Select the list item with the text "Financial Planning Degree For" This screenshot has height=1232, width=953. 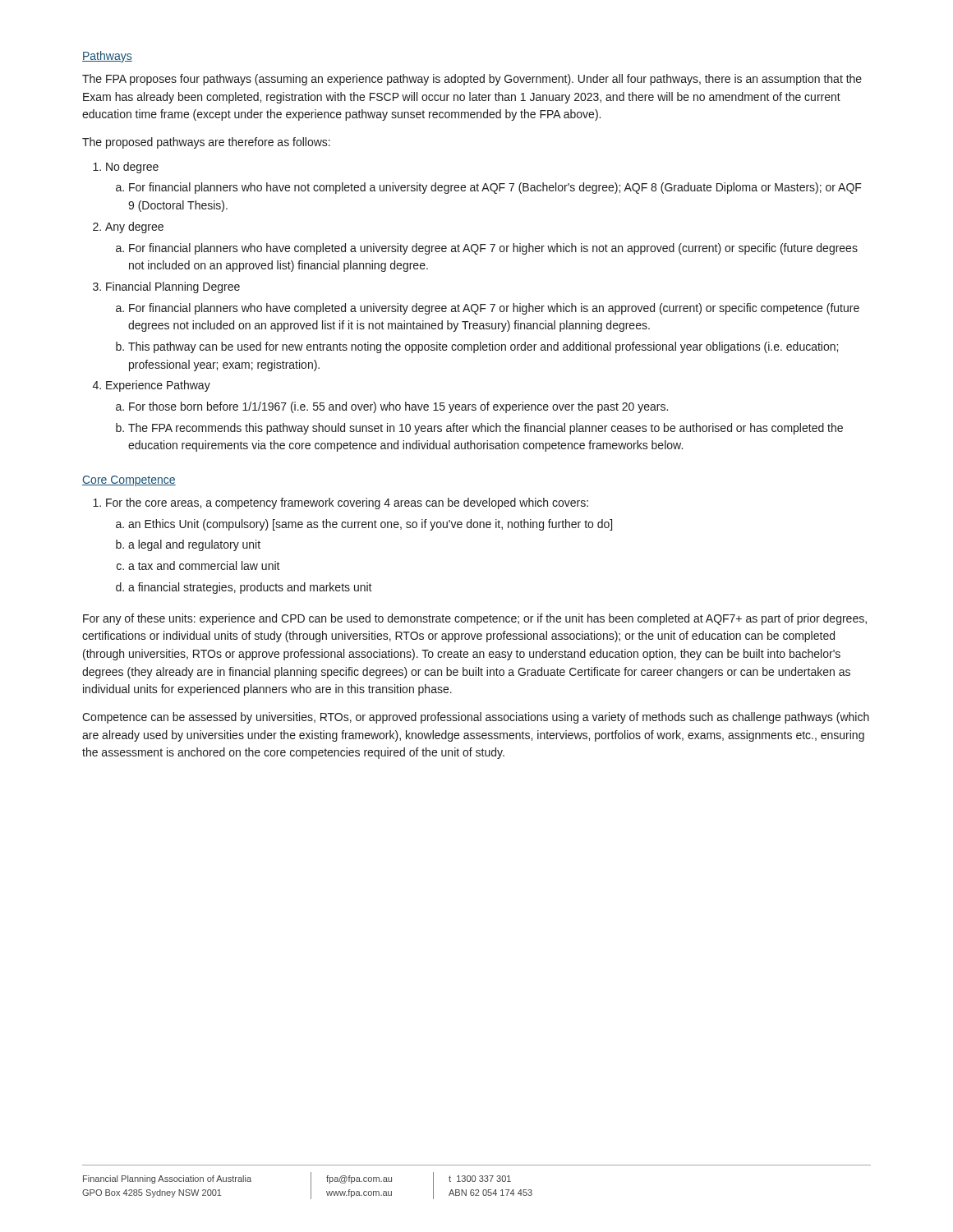476,326
